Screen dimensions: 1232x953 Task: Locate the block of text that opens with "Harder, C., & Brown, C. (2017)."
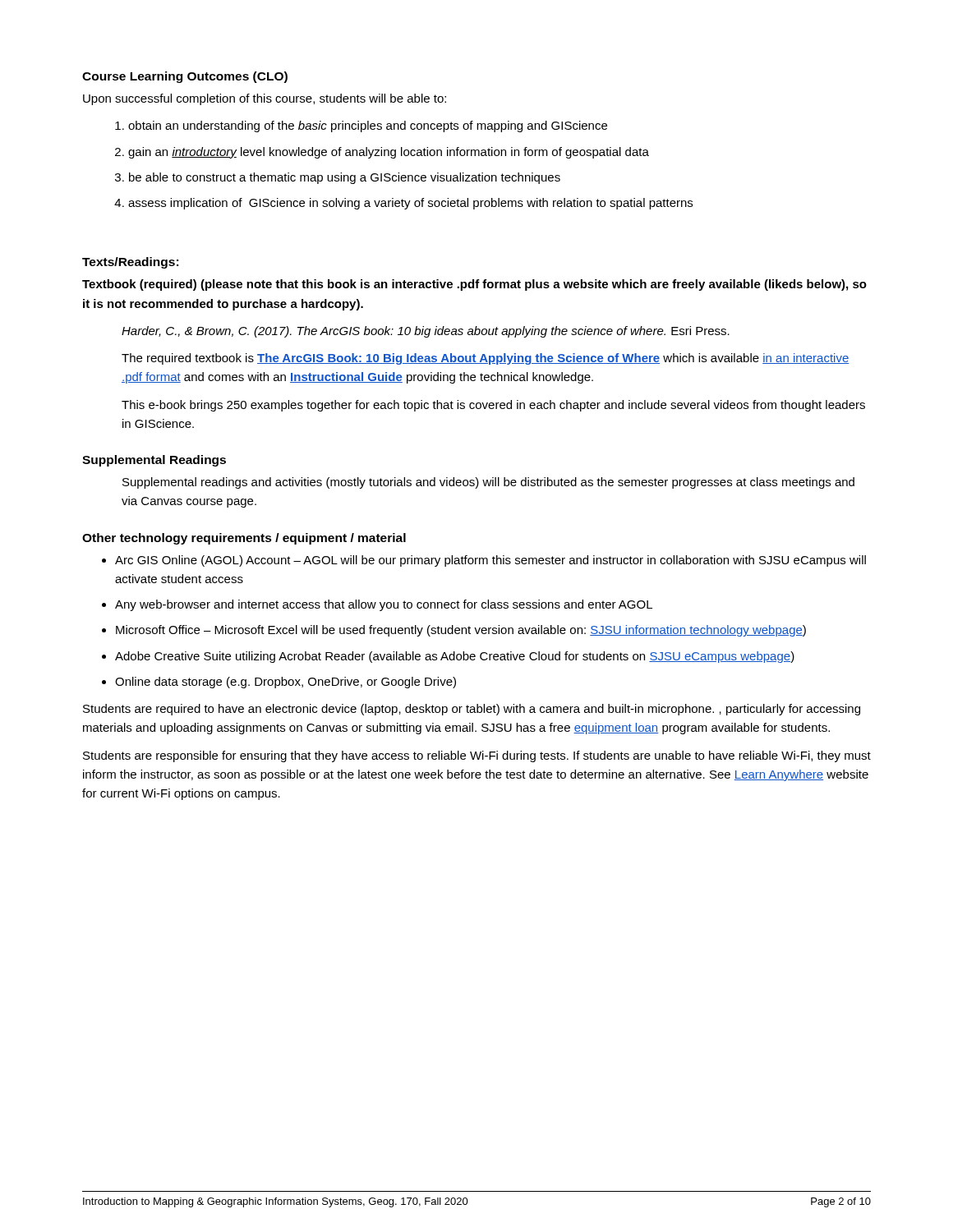pos(426,330)
